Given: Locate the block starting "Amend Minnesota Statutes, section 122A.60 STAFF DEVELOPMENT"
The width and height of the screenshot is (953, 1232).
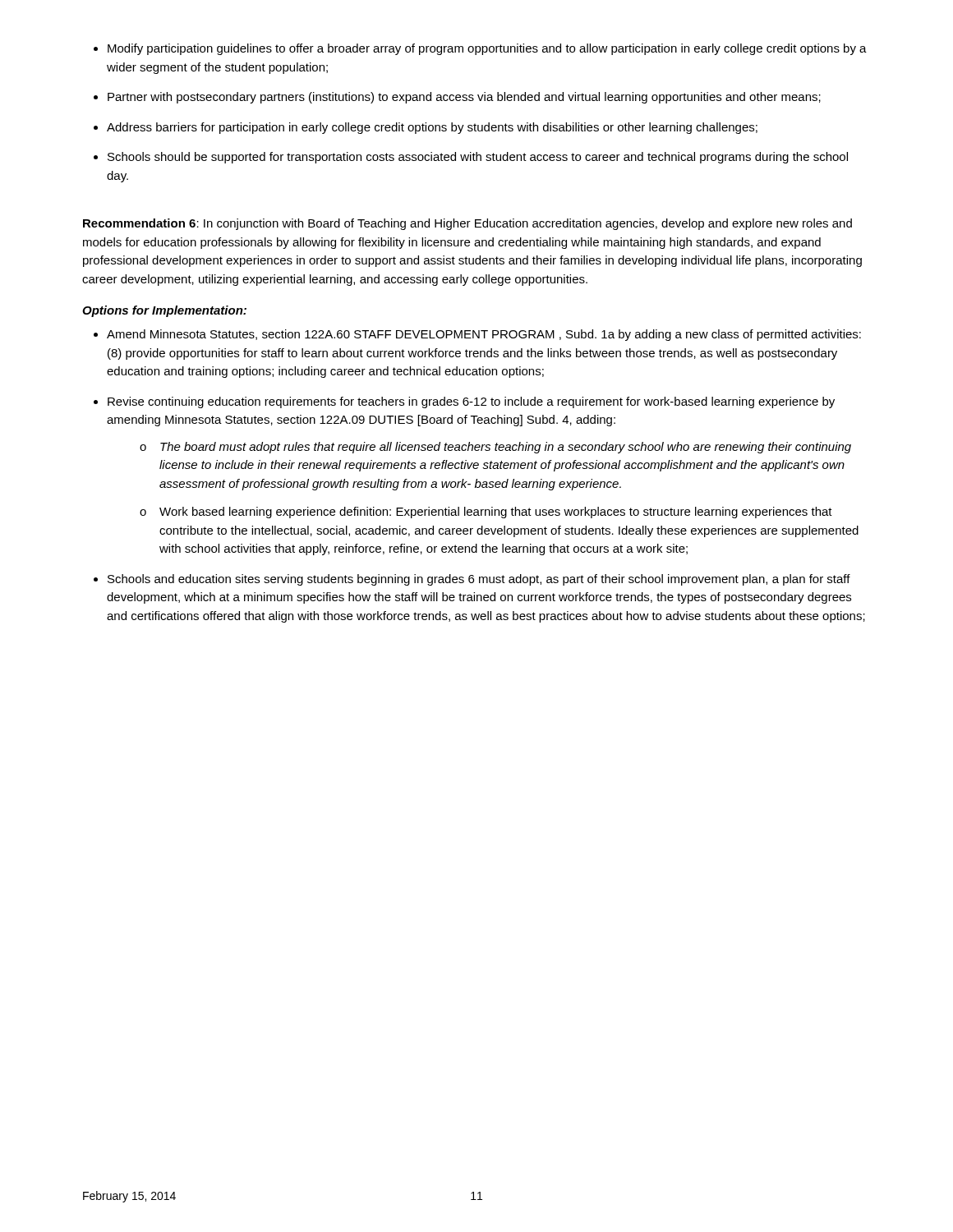Looking at the screenshot, I should point(484,352).
